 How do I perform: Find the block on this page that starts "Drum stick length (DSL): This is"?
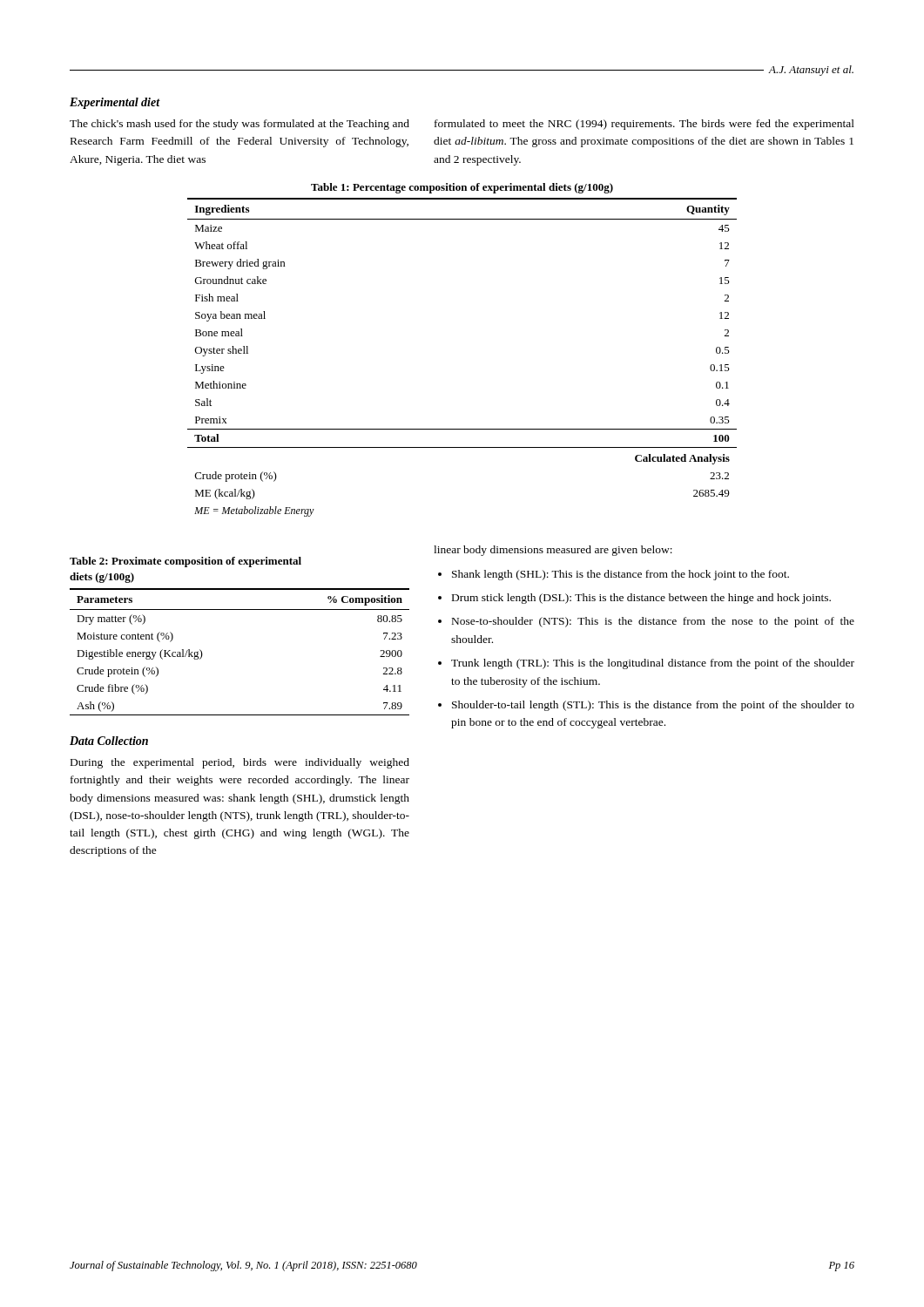pyautogui.click(x=641, y=597)
